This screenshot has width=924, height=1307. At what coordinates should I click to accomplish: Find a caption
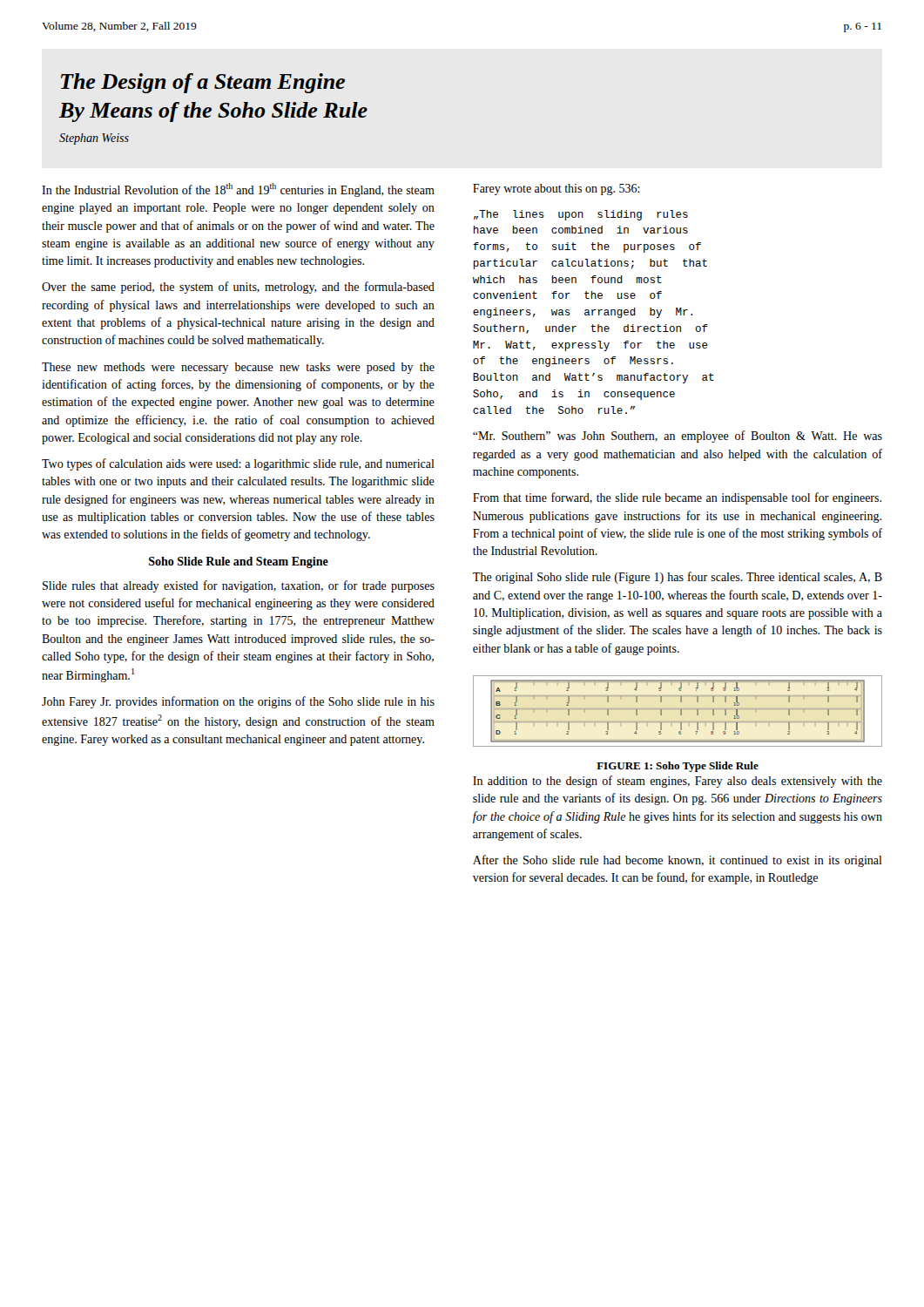[x=677, y=765]
